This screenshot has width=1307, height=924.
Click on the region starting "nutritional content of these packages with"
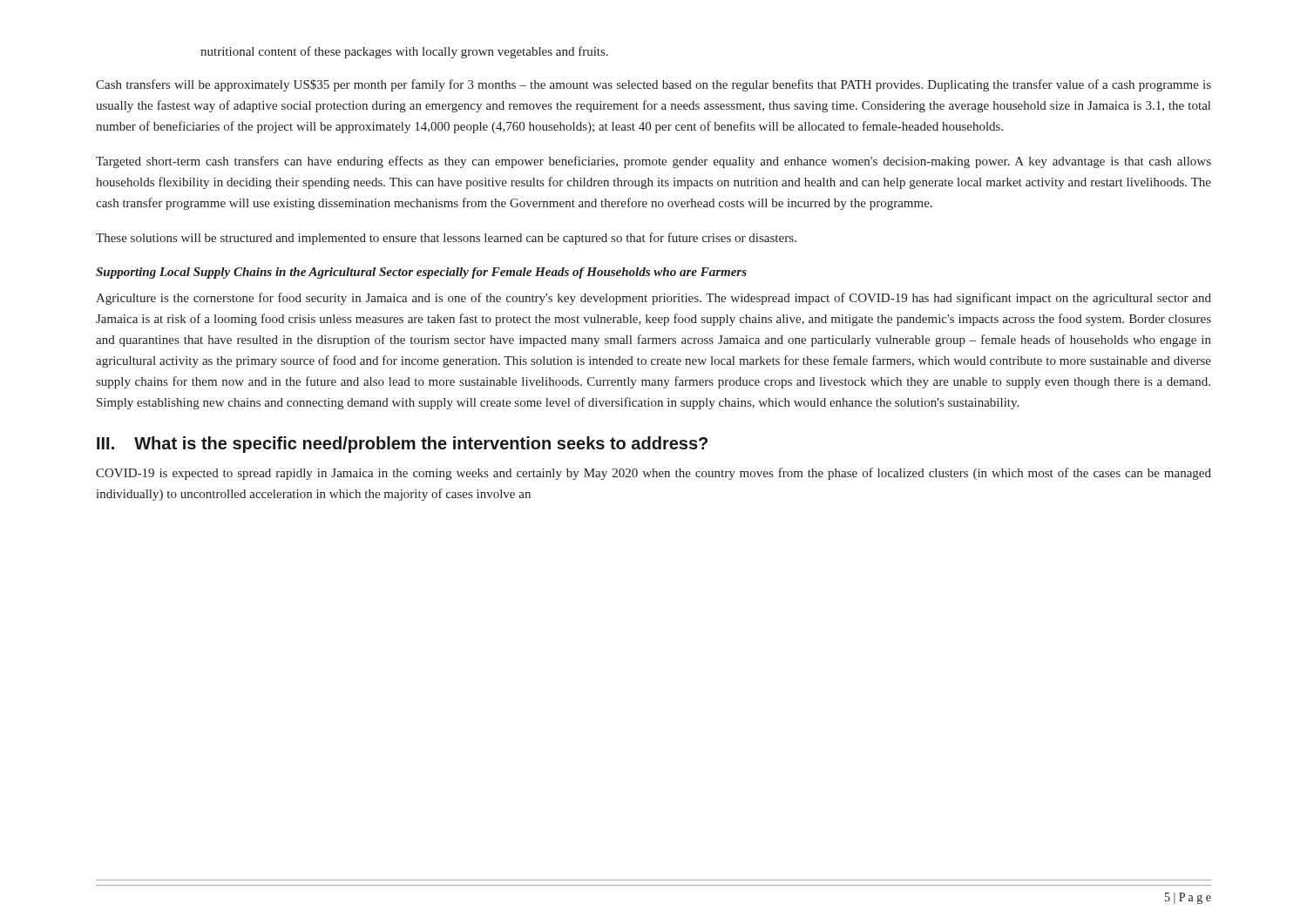pos(405,51)
